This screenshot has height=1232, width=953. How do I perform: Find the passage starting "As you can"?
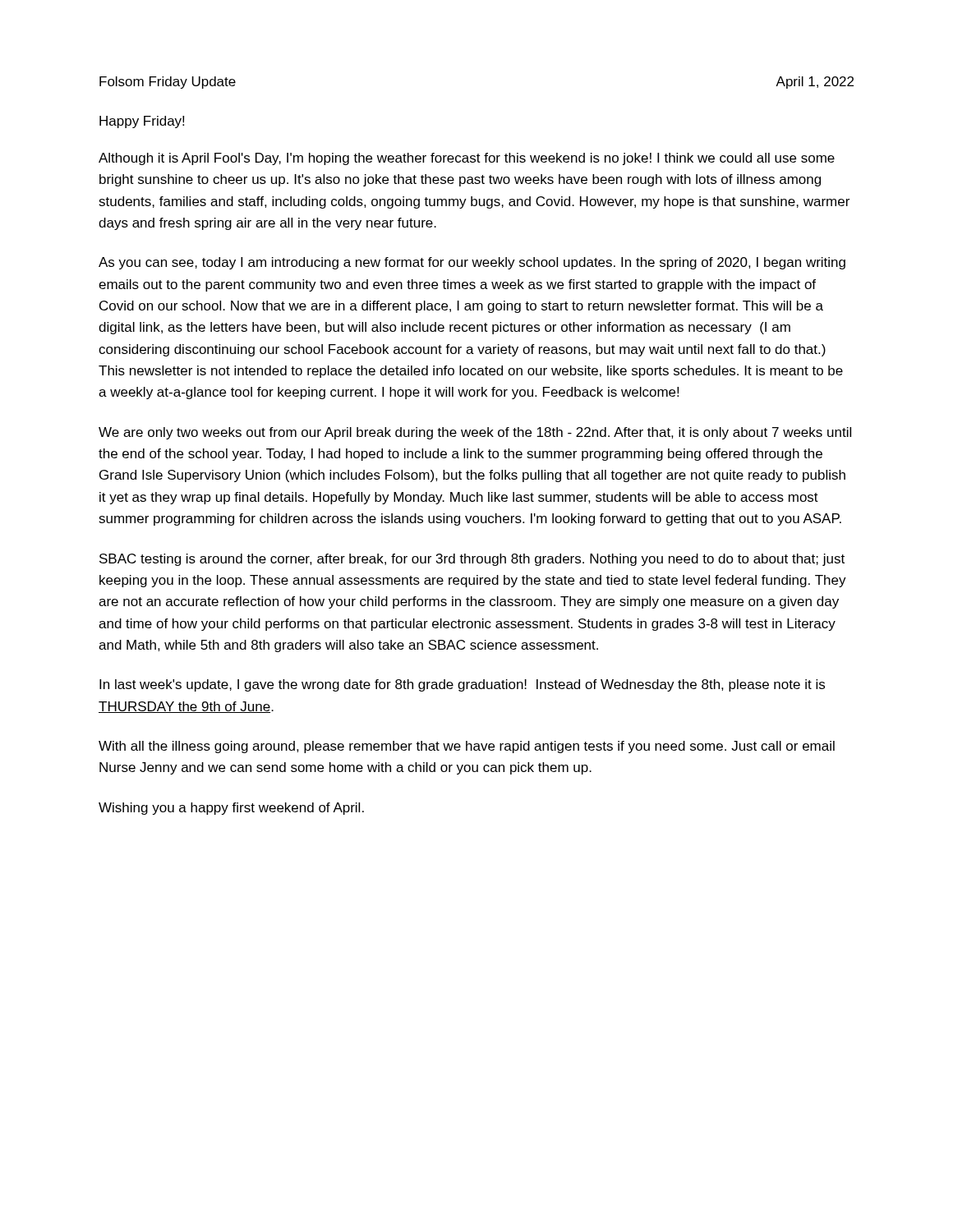point(472,328)
